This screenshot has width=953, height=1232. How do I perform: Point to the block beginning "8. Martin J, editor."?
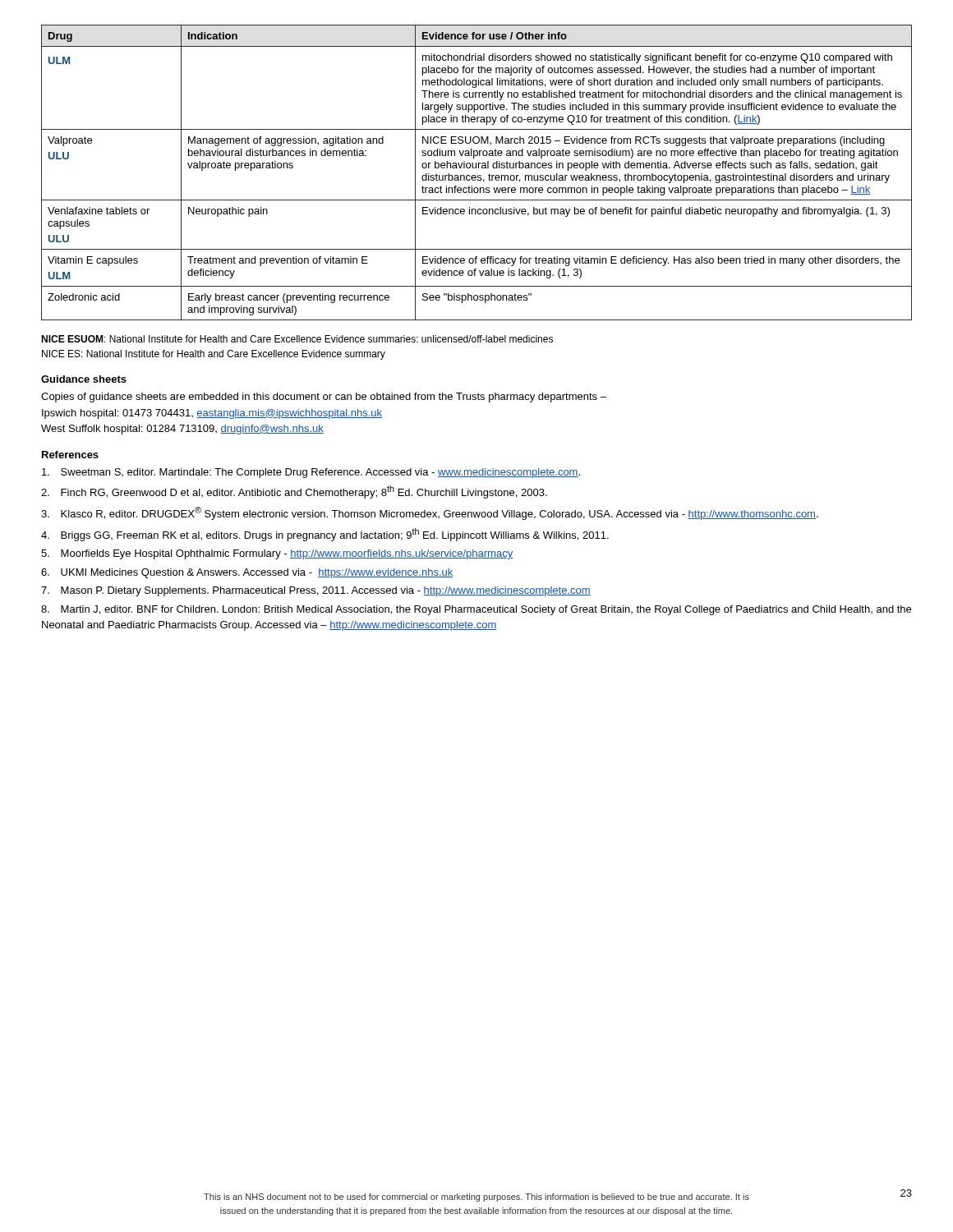(x=476, y=616)
